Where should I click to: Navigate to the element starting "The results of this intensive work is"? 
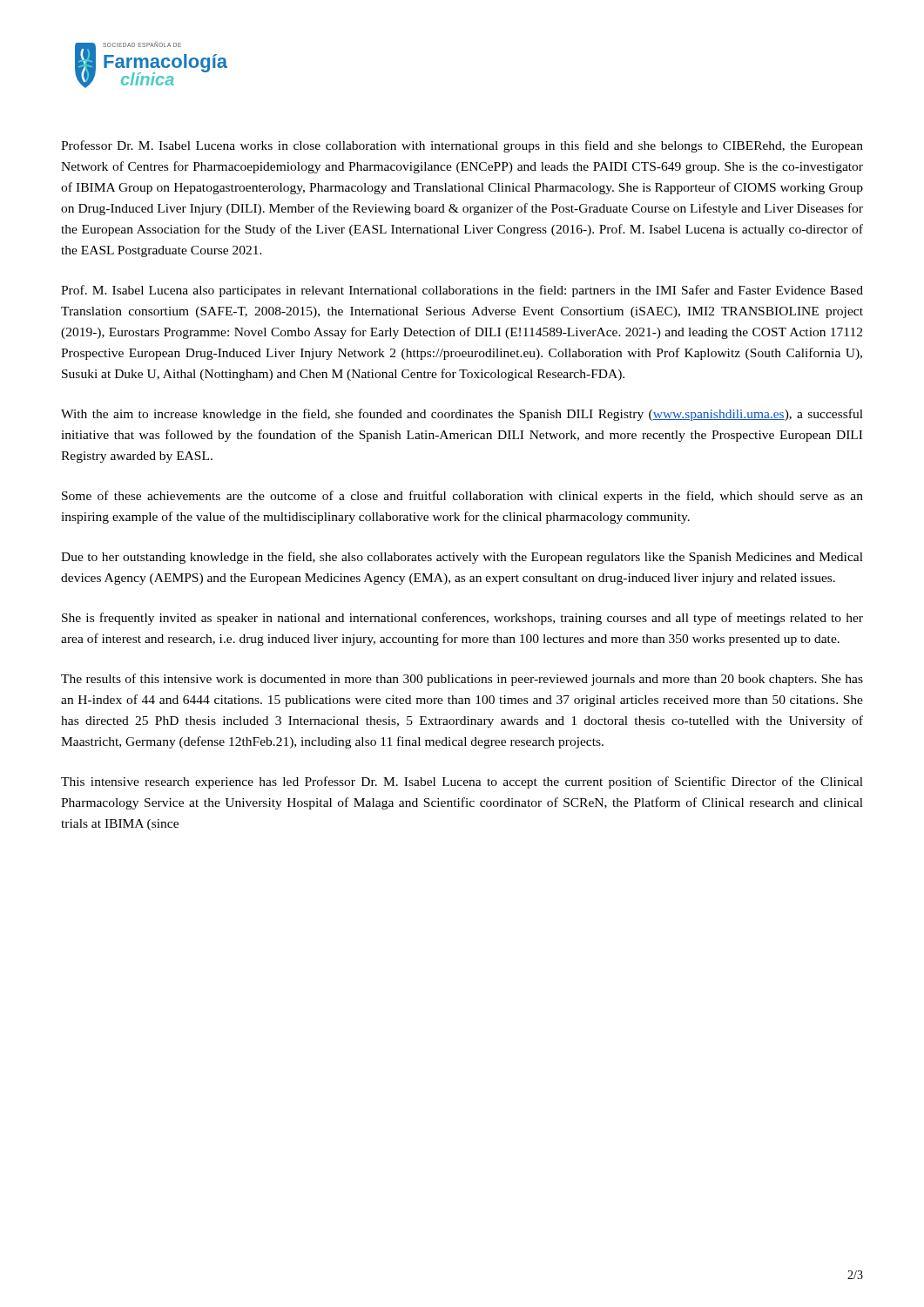pyautogui.click(x=462, y=710)
